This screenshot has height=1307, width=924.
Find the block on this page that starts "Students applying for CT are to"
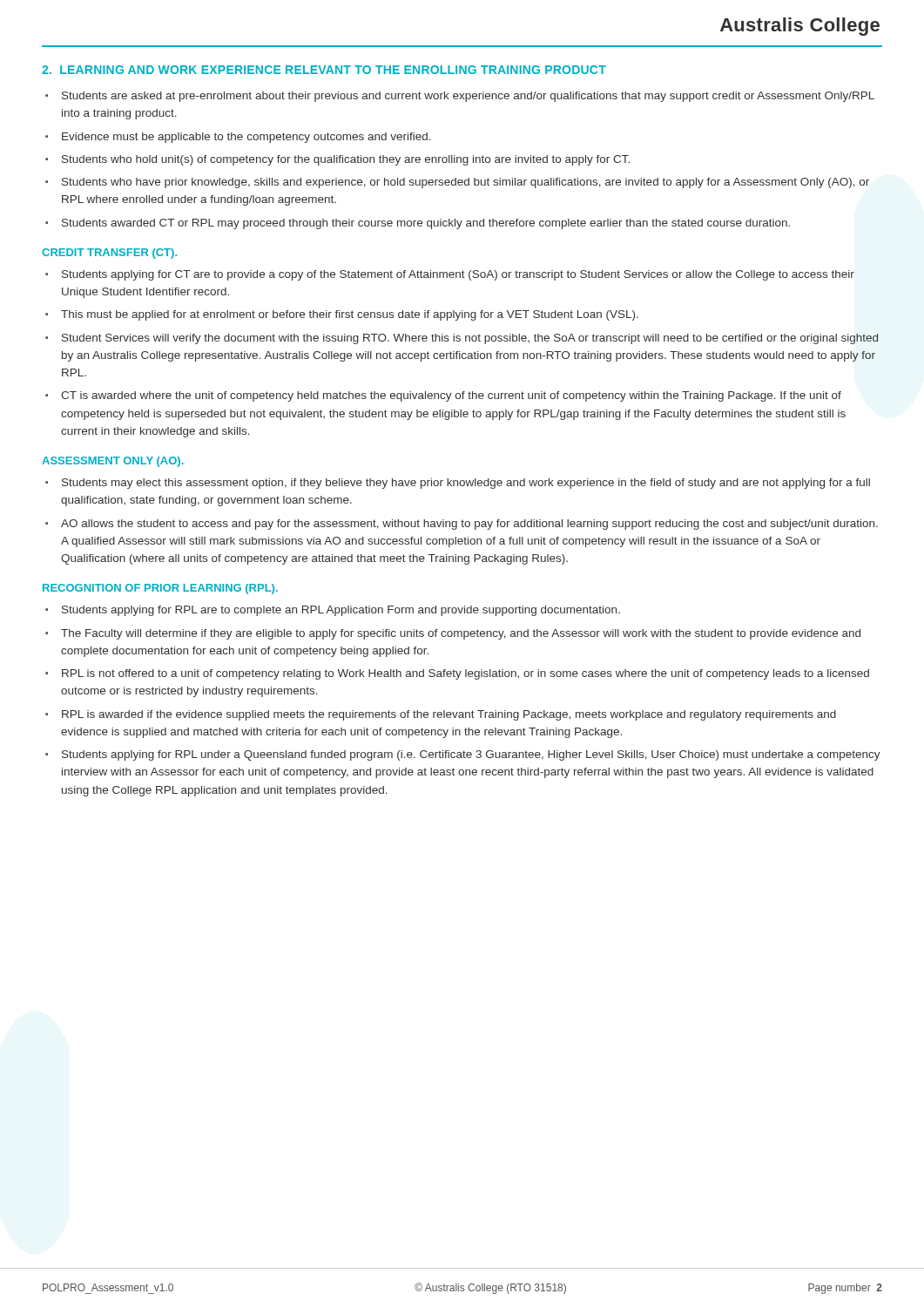click(458, 283)
